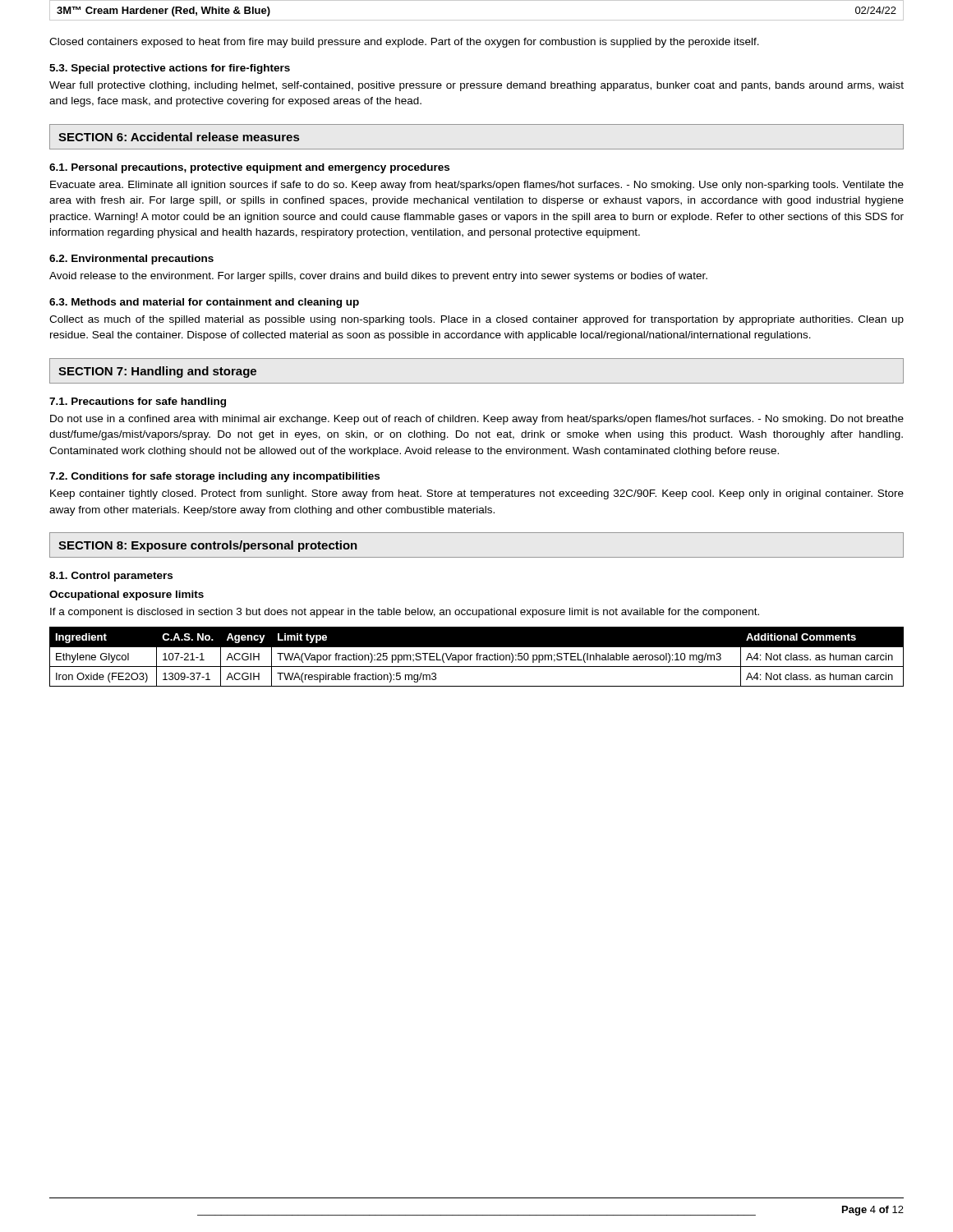
Task: Select the text block starting "6.3. Methods and material for containment"
Action: (204, 301)
